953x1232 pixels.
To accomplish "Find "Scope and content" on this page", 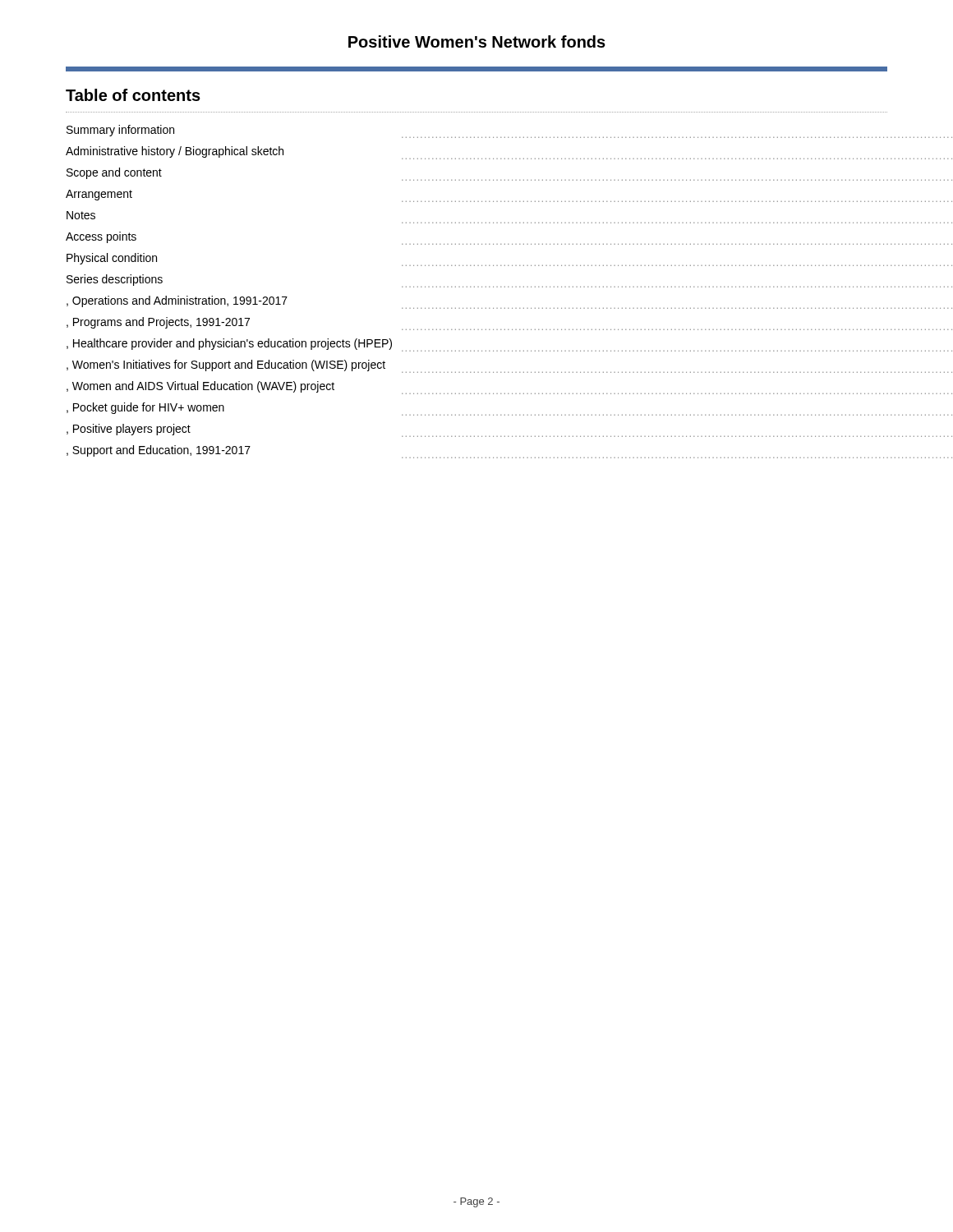I will tap(509, 172).
